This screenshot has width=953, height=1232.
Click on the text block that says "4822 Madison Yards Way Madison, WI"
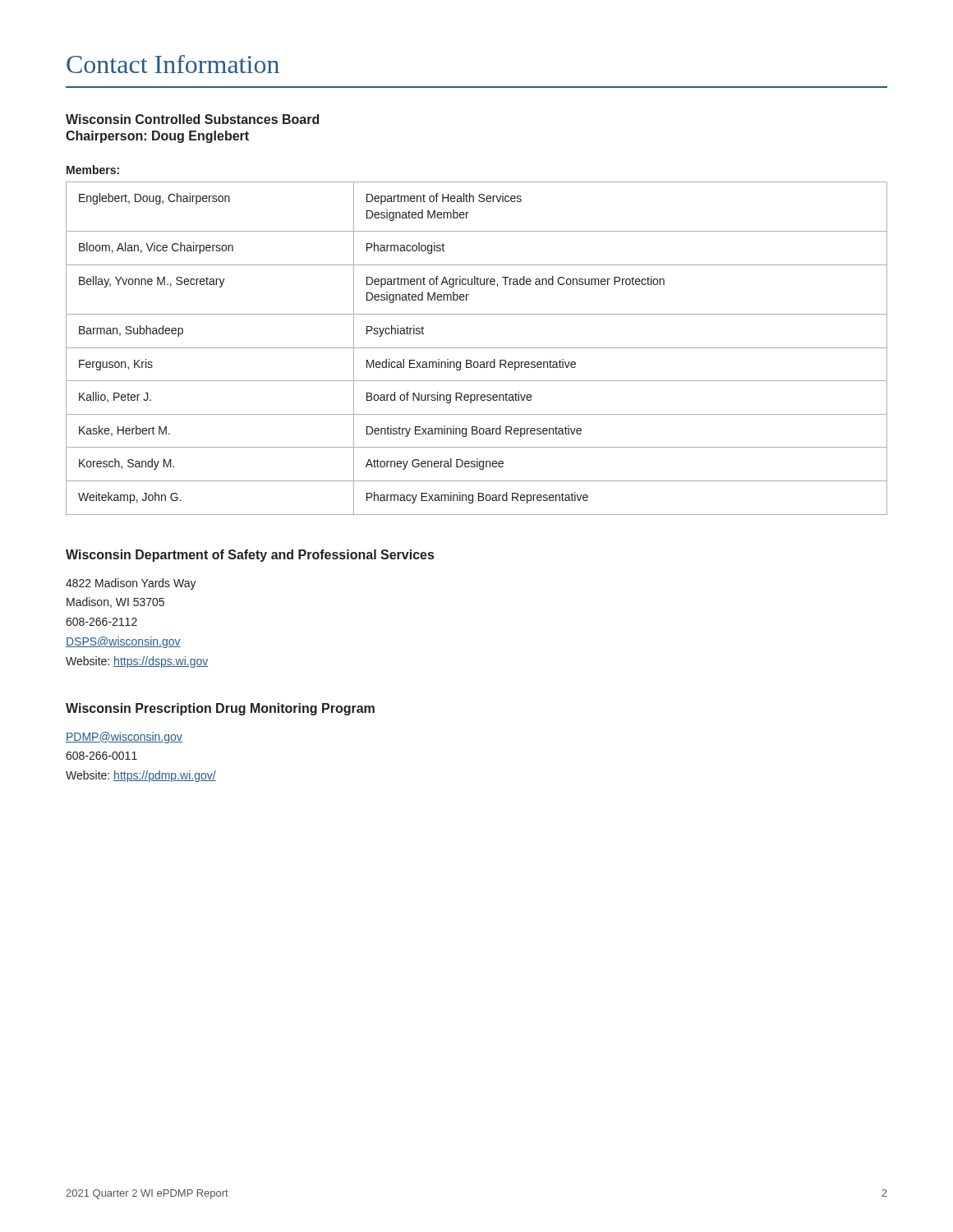[x=131, y=584]
